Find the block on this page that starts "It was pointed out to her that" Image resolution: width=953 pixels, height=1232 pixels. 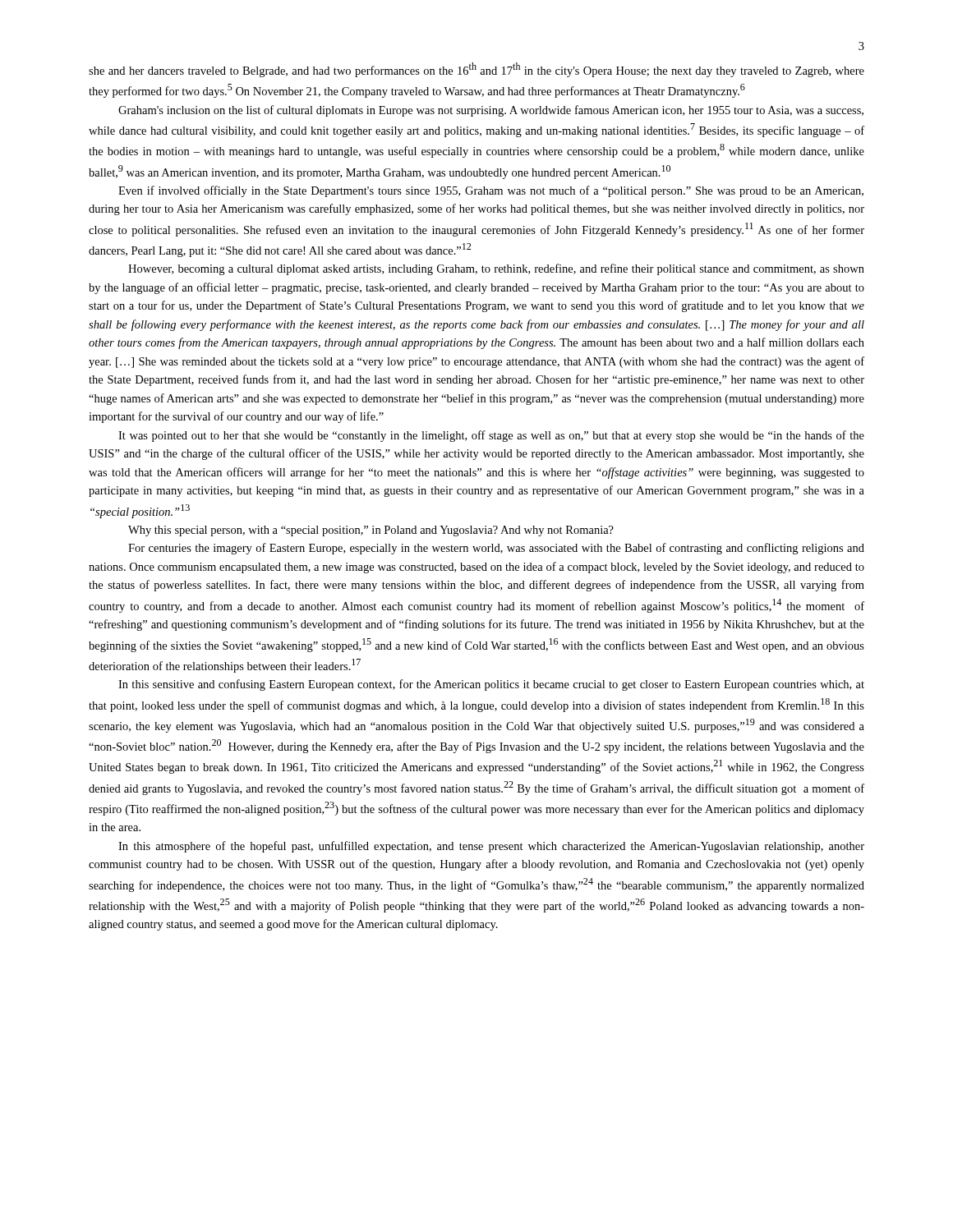476,473
